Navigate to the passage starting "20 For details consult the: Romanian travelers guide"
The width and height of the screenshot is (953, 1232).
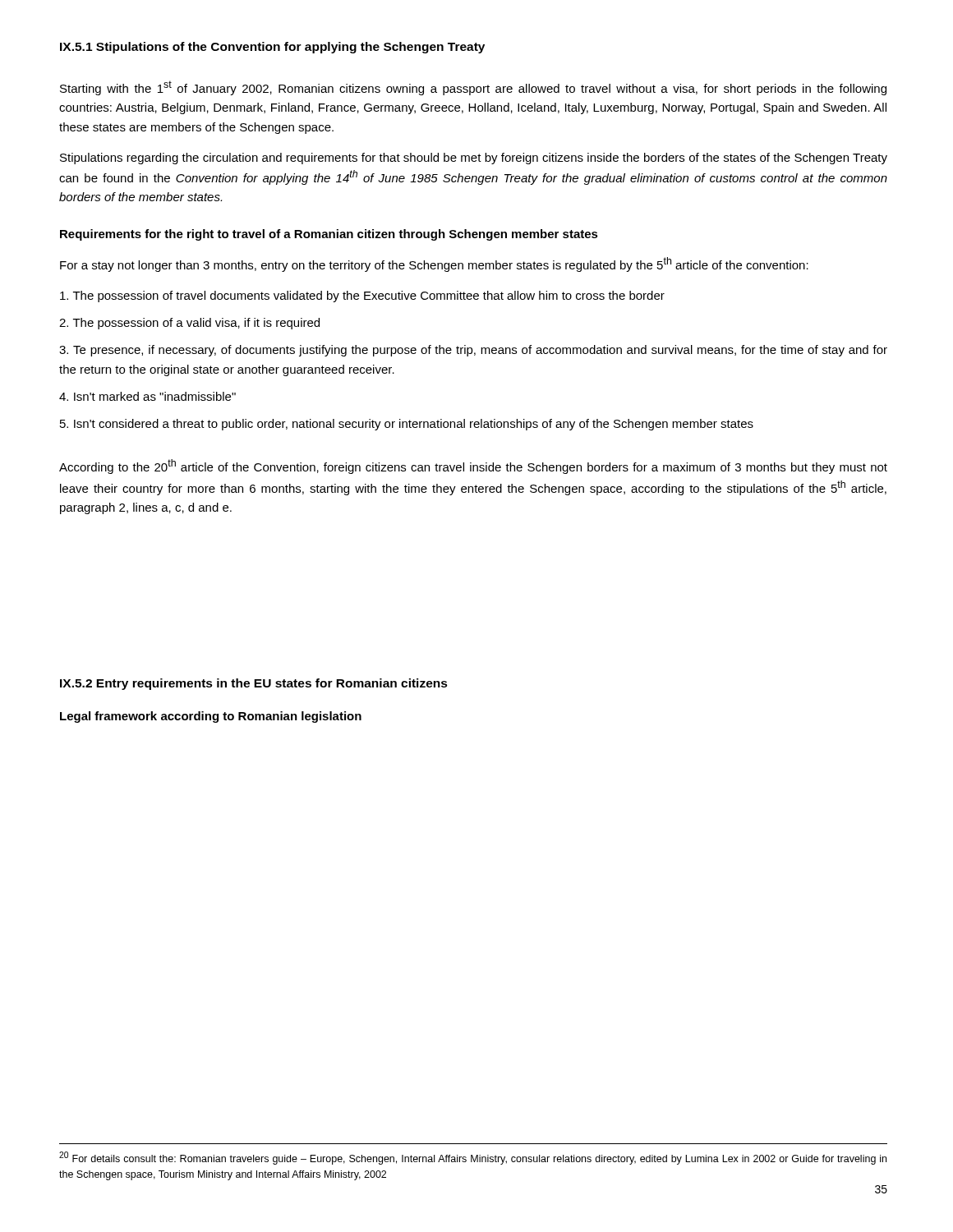473,1166
